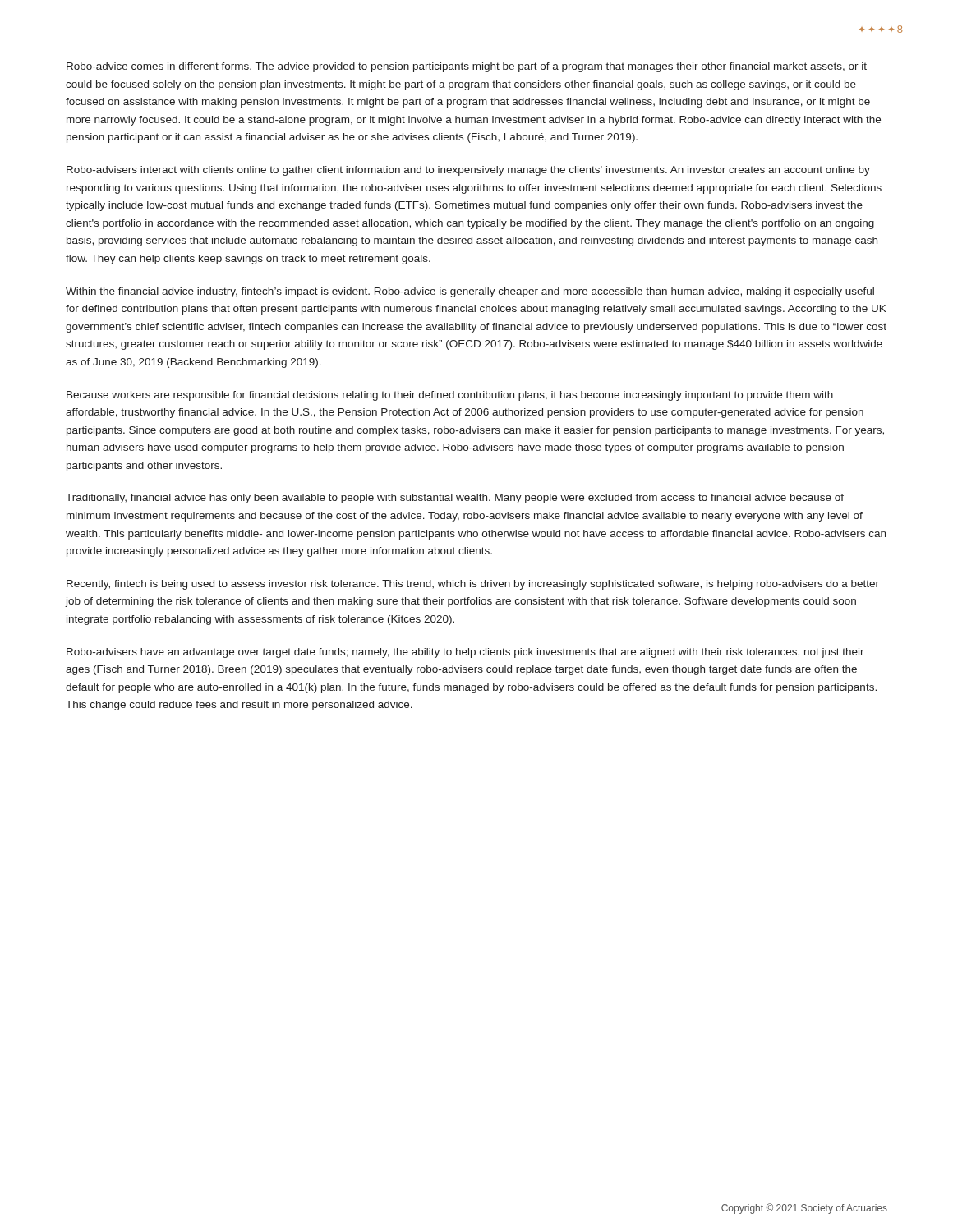Navigate to the text starting "Robo-advisers interact with clients online"
Screen dimensions: 1232x953
[474, 214]
